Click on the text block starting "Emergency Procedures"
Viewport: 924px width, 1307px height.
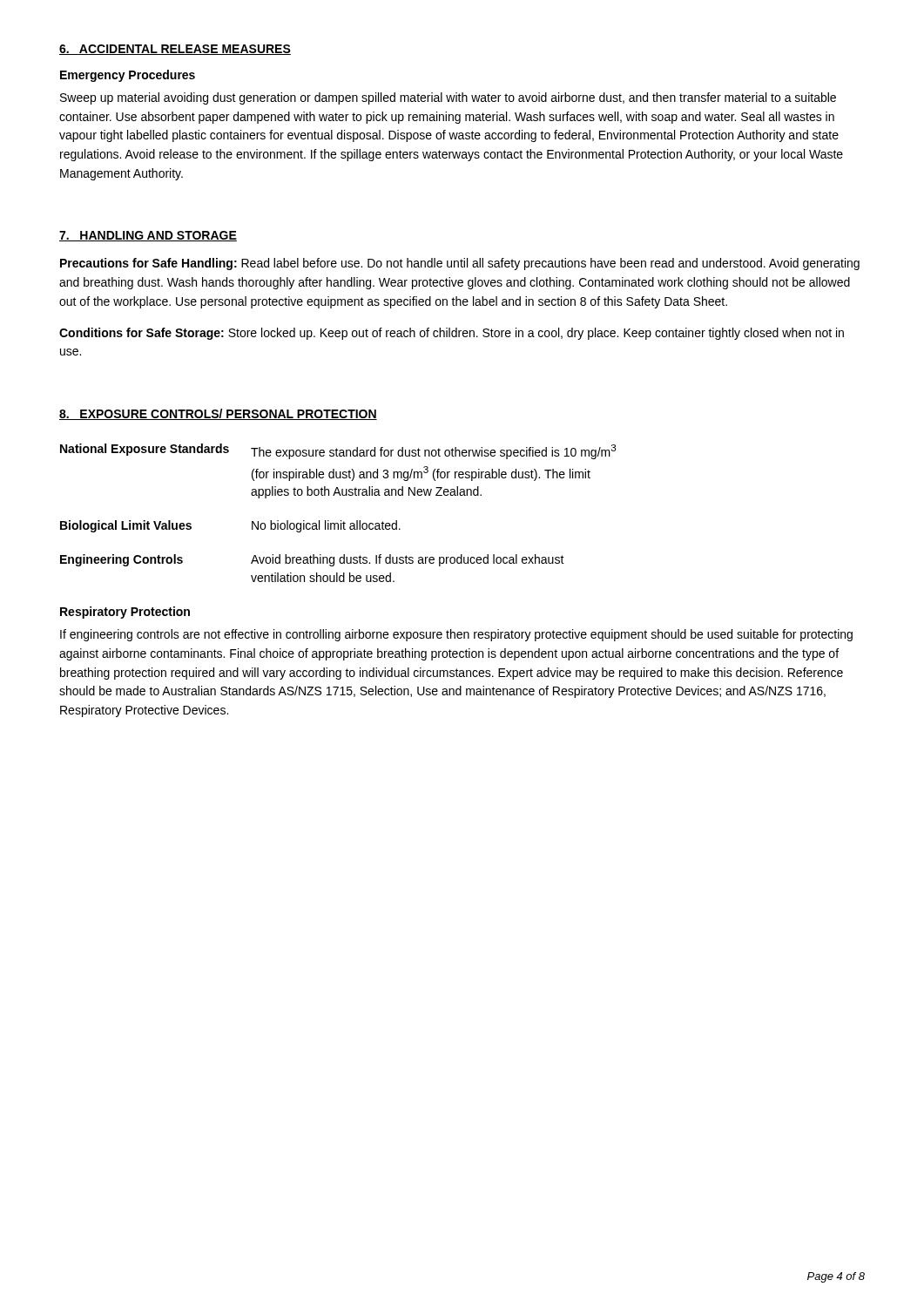pos(127,75)
